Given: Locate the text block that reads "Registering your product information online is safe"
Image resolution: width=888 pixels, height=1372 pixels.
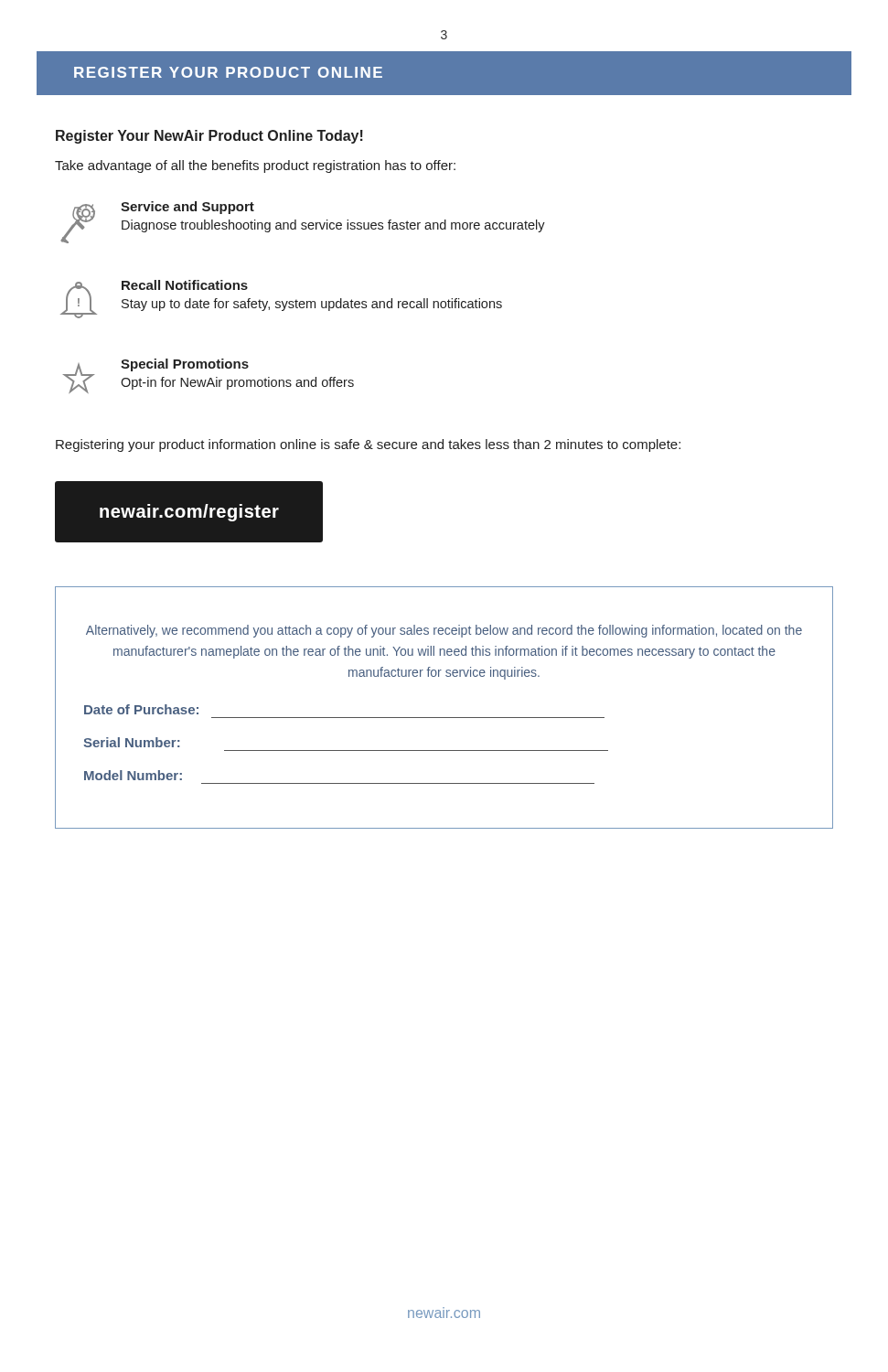Looking at the screenshot, I should 368,444.
